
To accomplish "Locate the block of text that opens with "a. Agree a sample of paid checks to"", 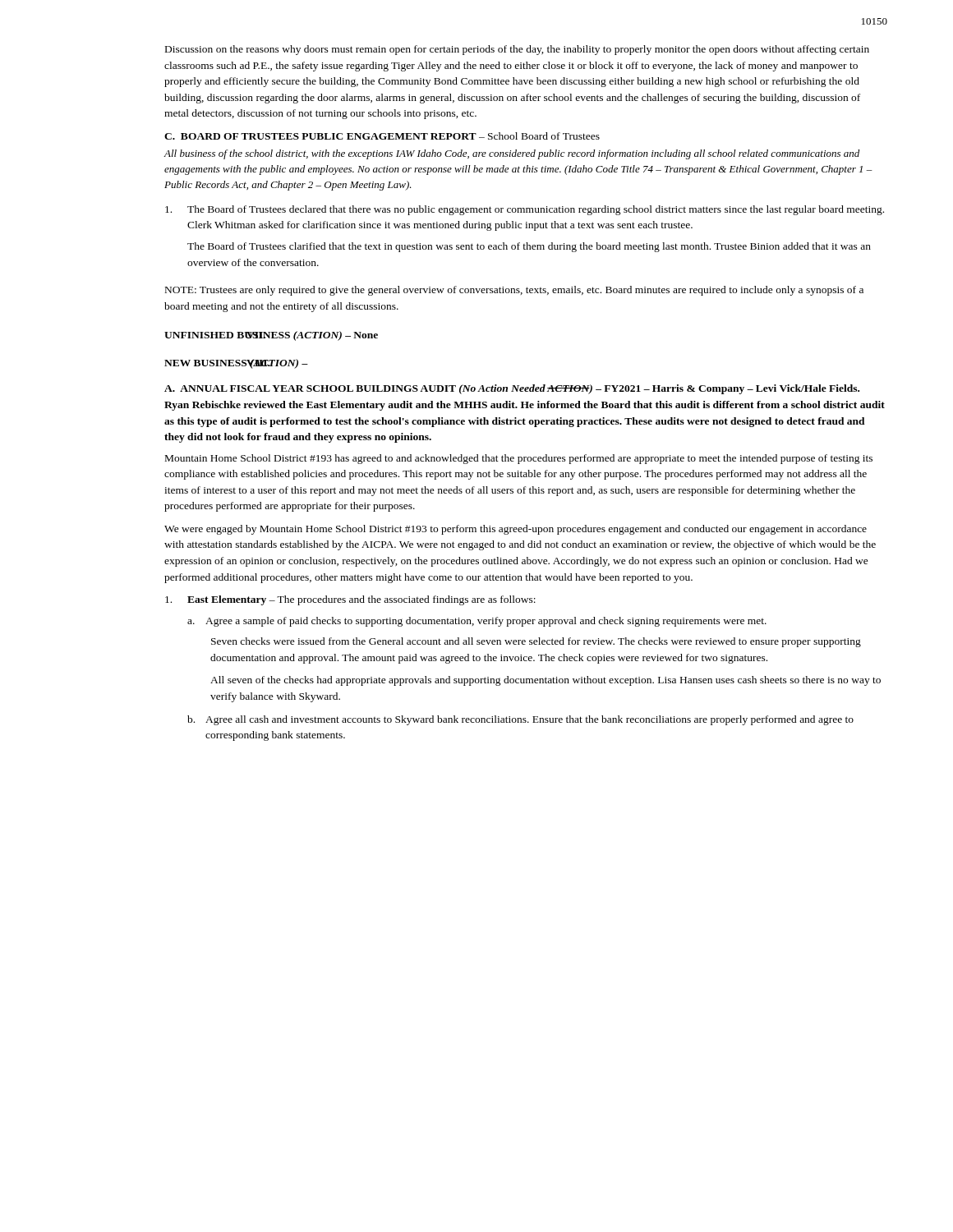I will (477, 620).
